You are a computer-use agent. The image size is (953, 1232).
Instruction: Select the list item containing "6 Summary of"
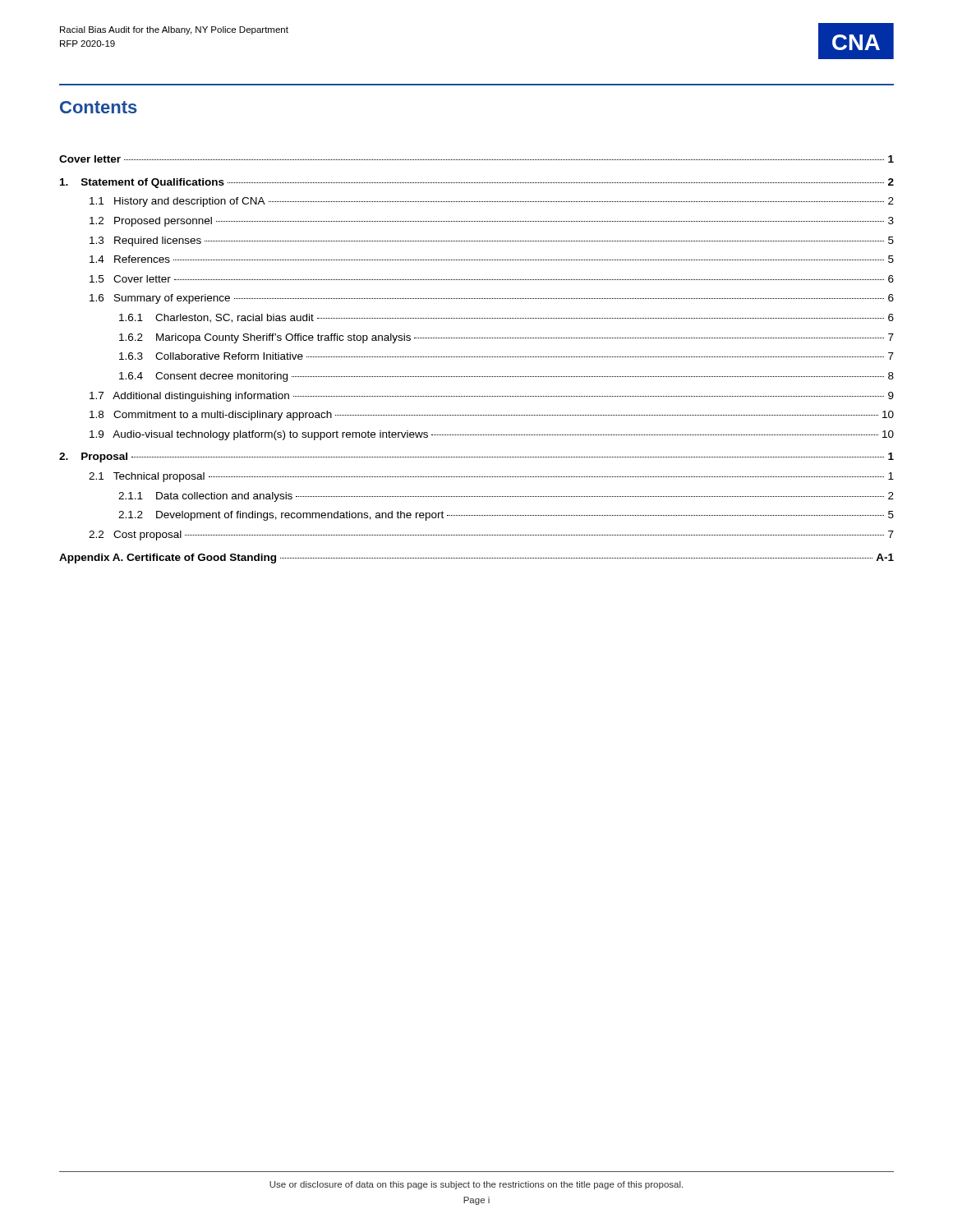point(491,298)
